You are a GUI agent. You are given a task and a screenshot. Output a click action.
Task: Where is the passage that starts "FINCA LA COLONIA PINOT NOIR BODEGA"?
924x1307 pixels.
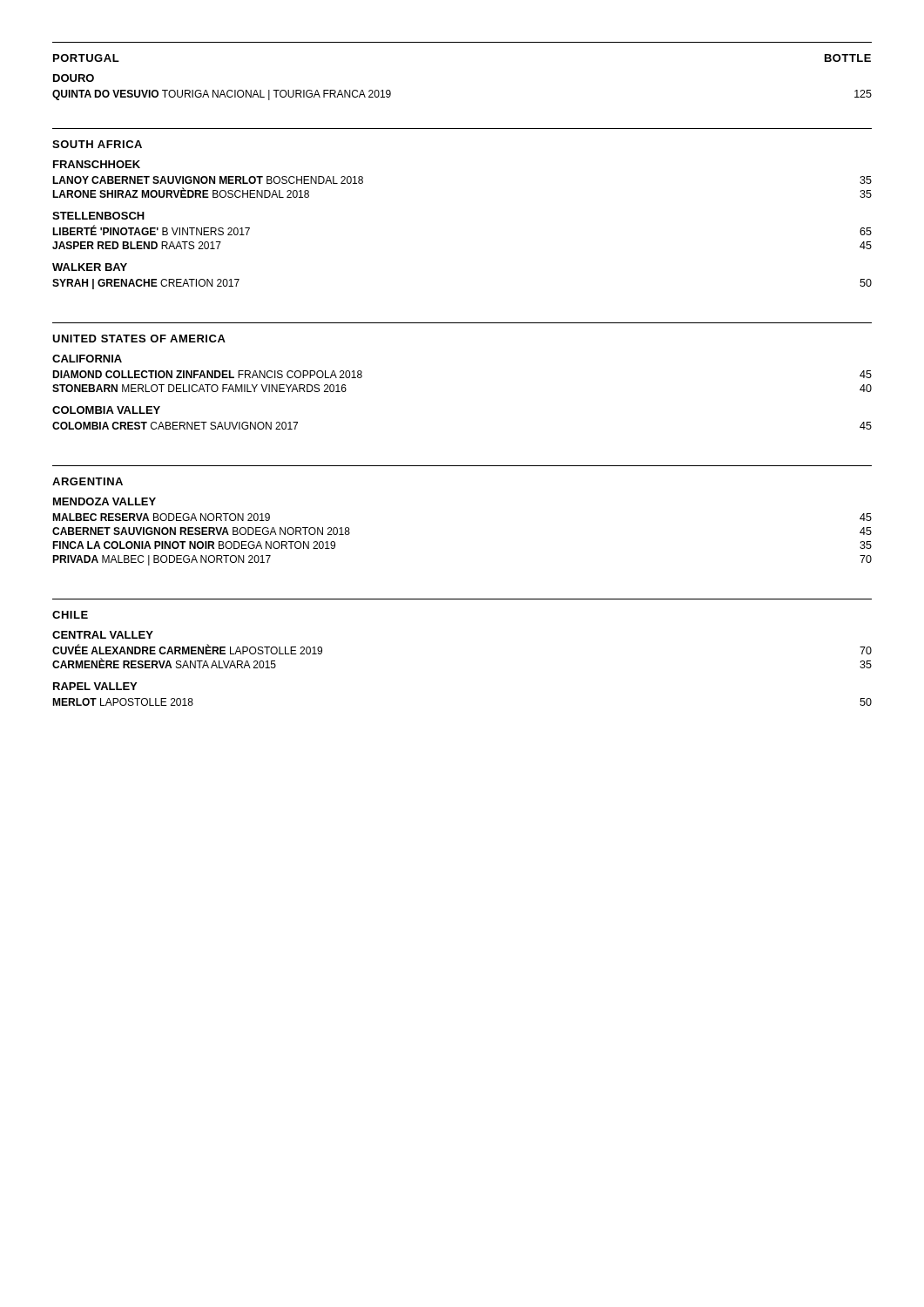(x=196, y=545)
